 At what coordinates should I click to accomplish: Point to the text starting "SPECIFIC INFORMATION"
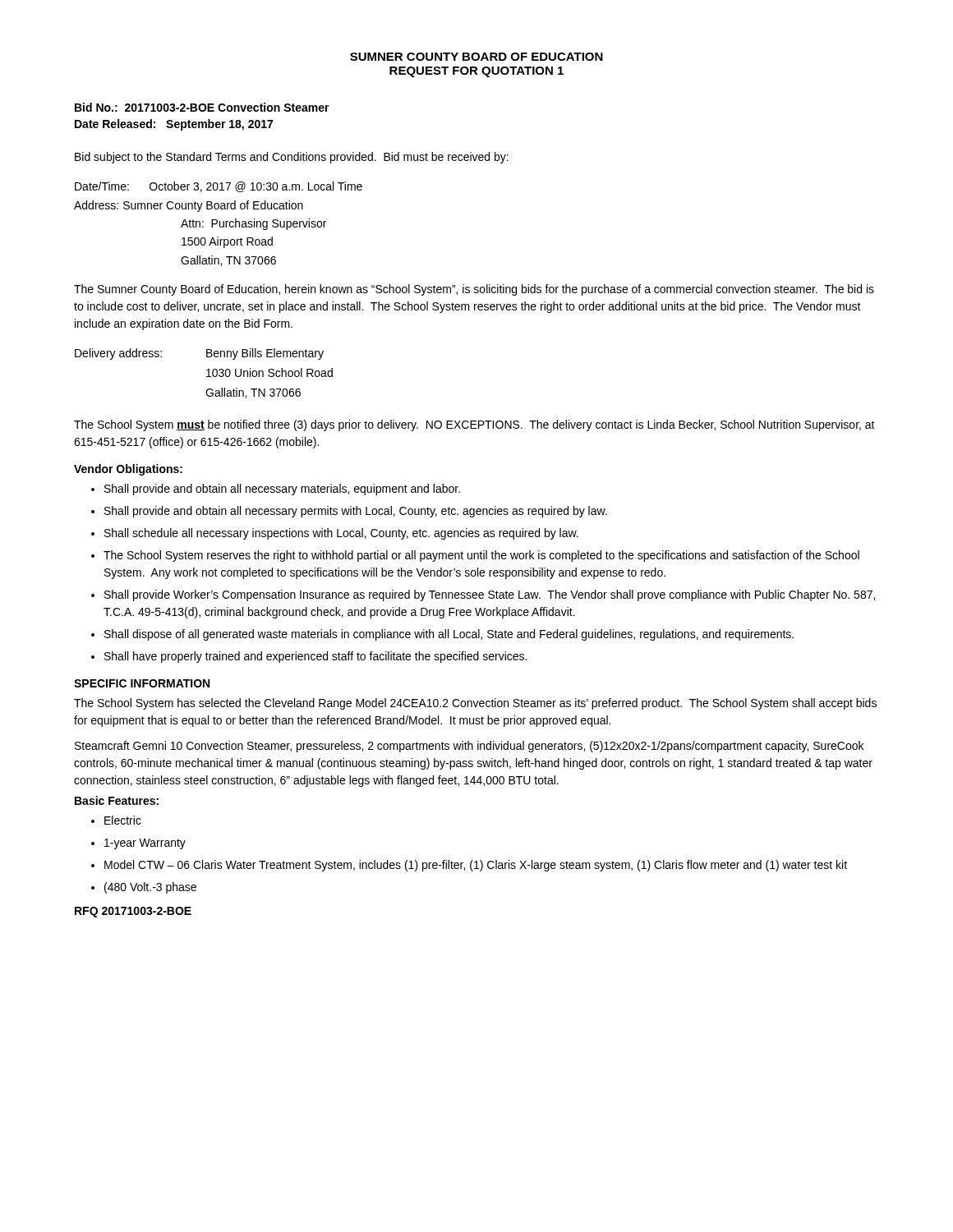(x=142, y=683)
